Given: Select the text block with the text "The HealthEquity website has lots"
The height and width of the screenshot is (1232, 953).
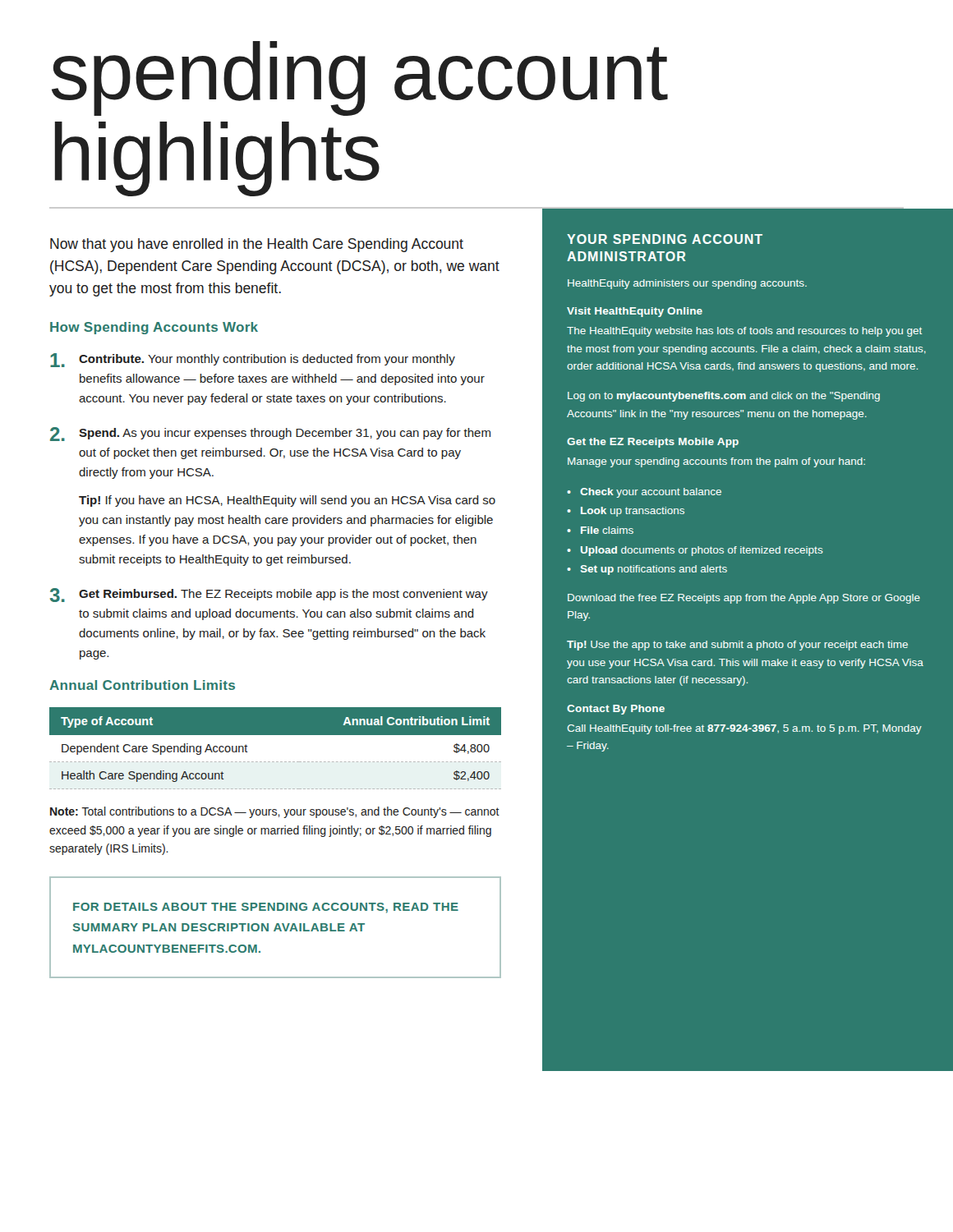Looking at the screenshot, I should point(748,349).
